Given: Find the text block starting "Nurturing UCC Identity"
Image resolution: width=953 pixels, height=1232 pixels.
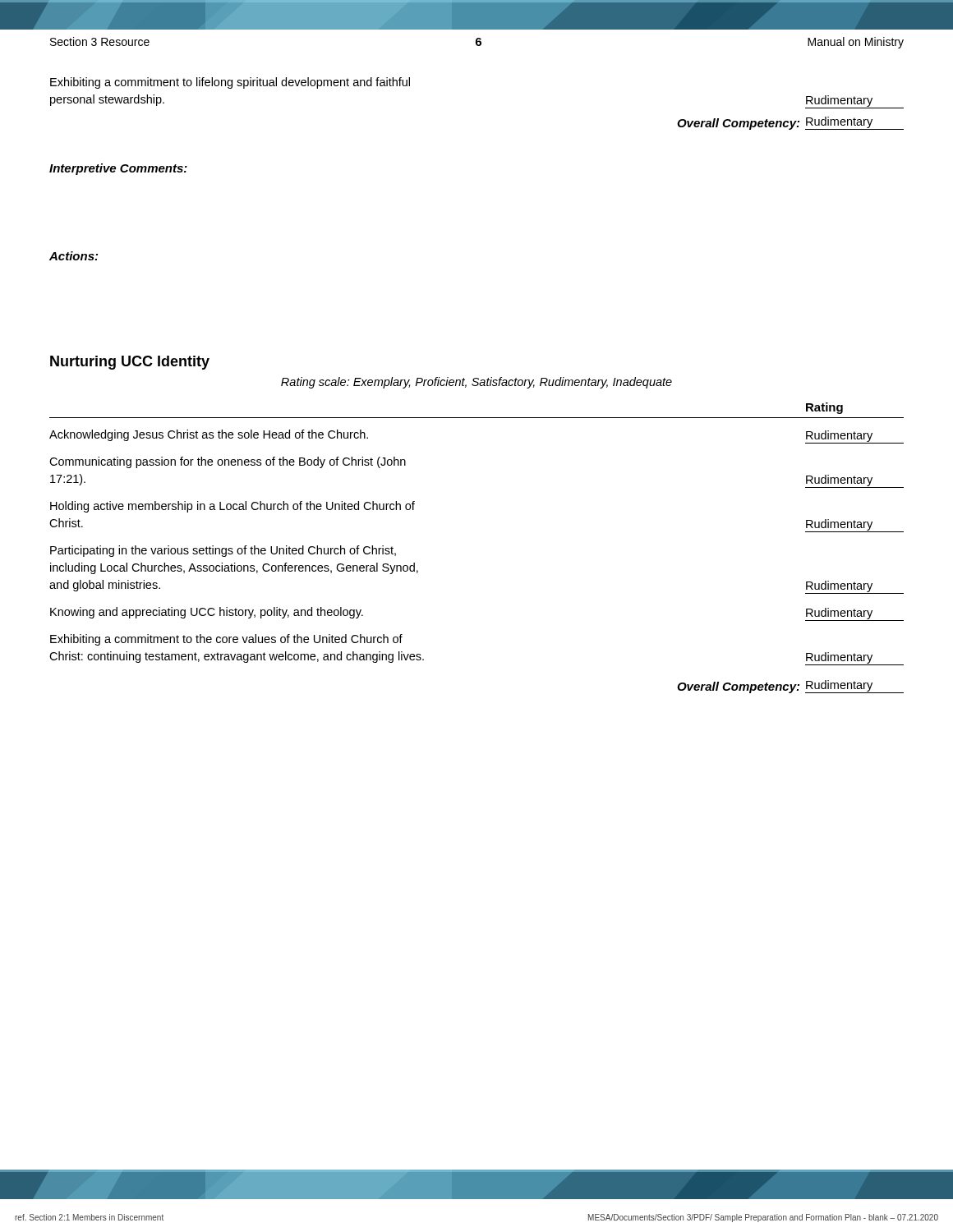Looking at the screenshot, I should [129, 361].
